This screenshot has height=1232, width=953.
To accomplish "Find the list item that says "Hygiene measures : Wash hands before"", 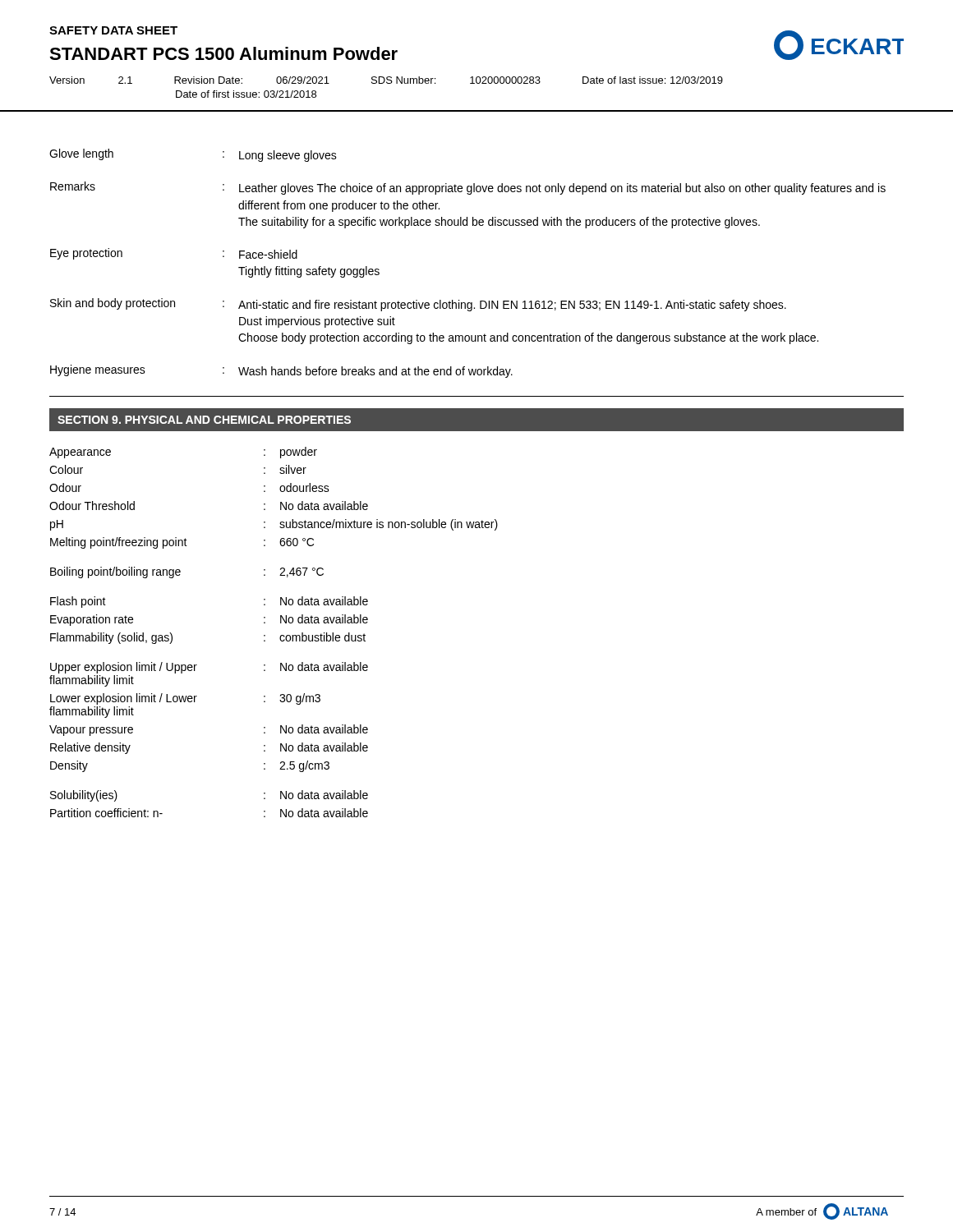I will click(x=476, y=371).
